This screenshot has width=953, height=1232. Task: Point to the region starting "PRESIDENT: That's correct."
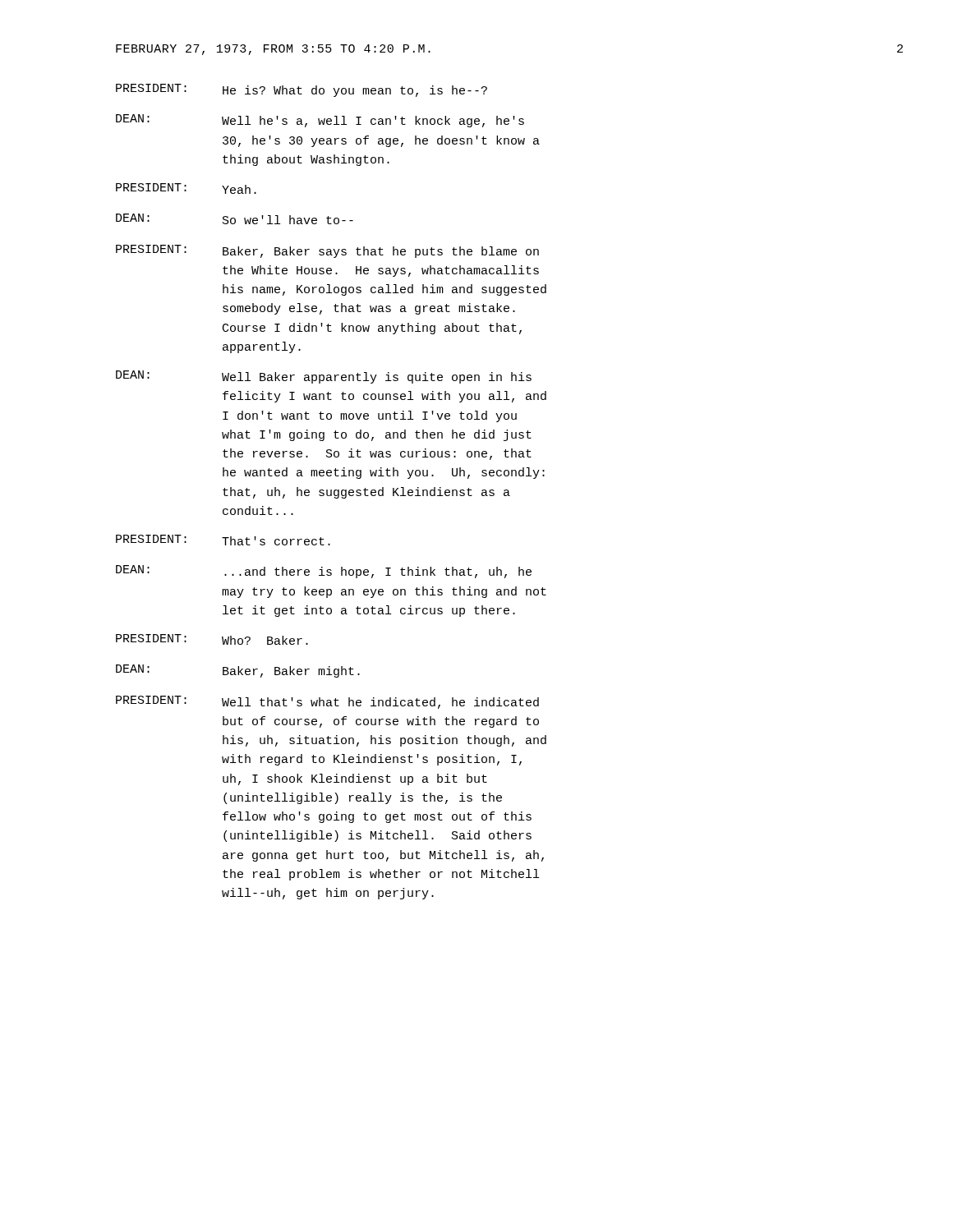click(x=223, y=540)
